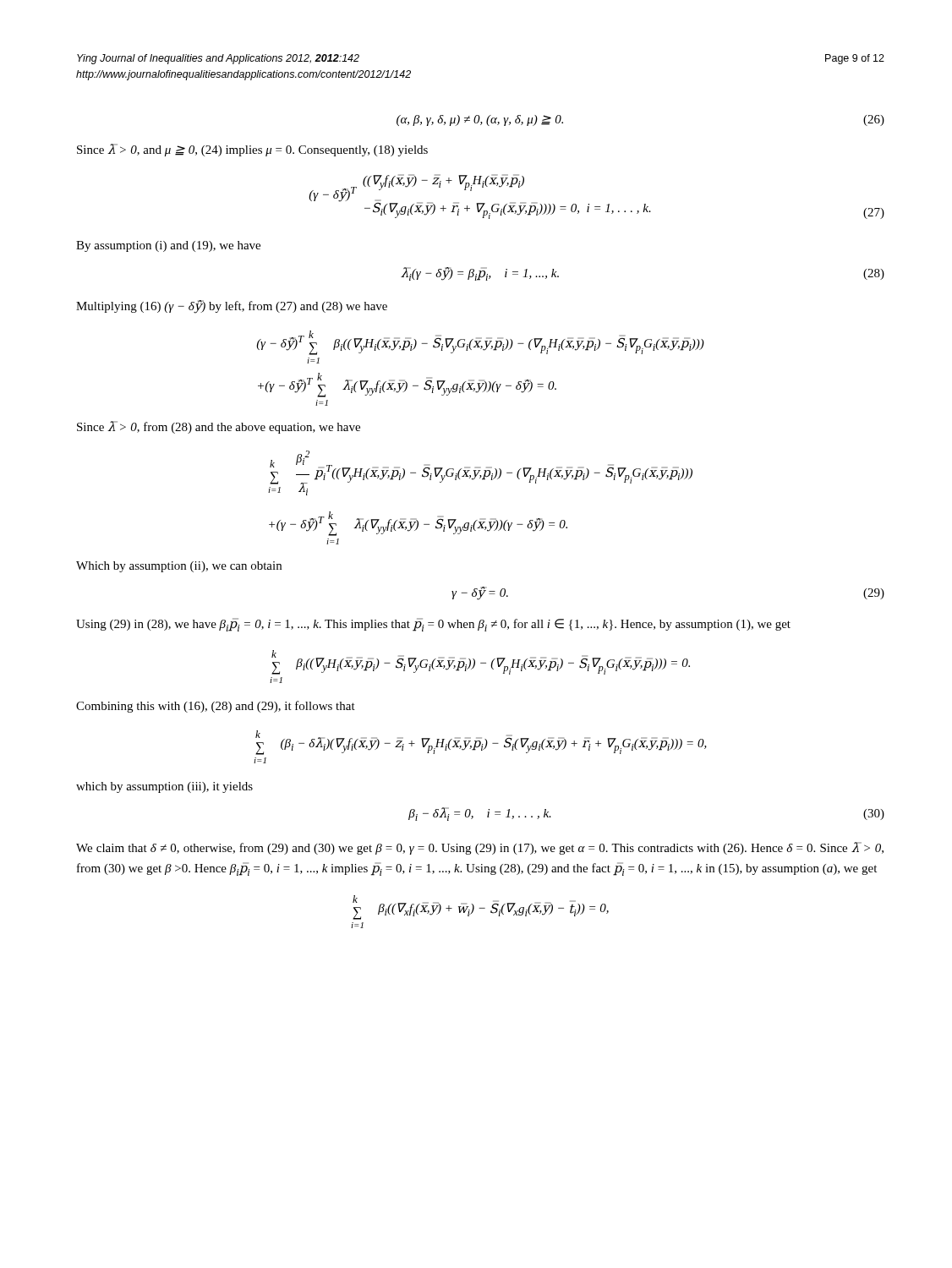Point to the formula beginning "k∑i=1 (βi − δλ̅i)(∇yfi(x̅,y̅) −"
Viewport: 952px width, 1268px height.
480,745
